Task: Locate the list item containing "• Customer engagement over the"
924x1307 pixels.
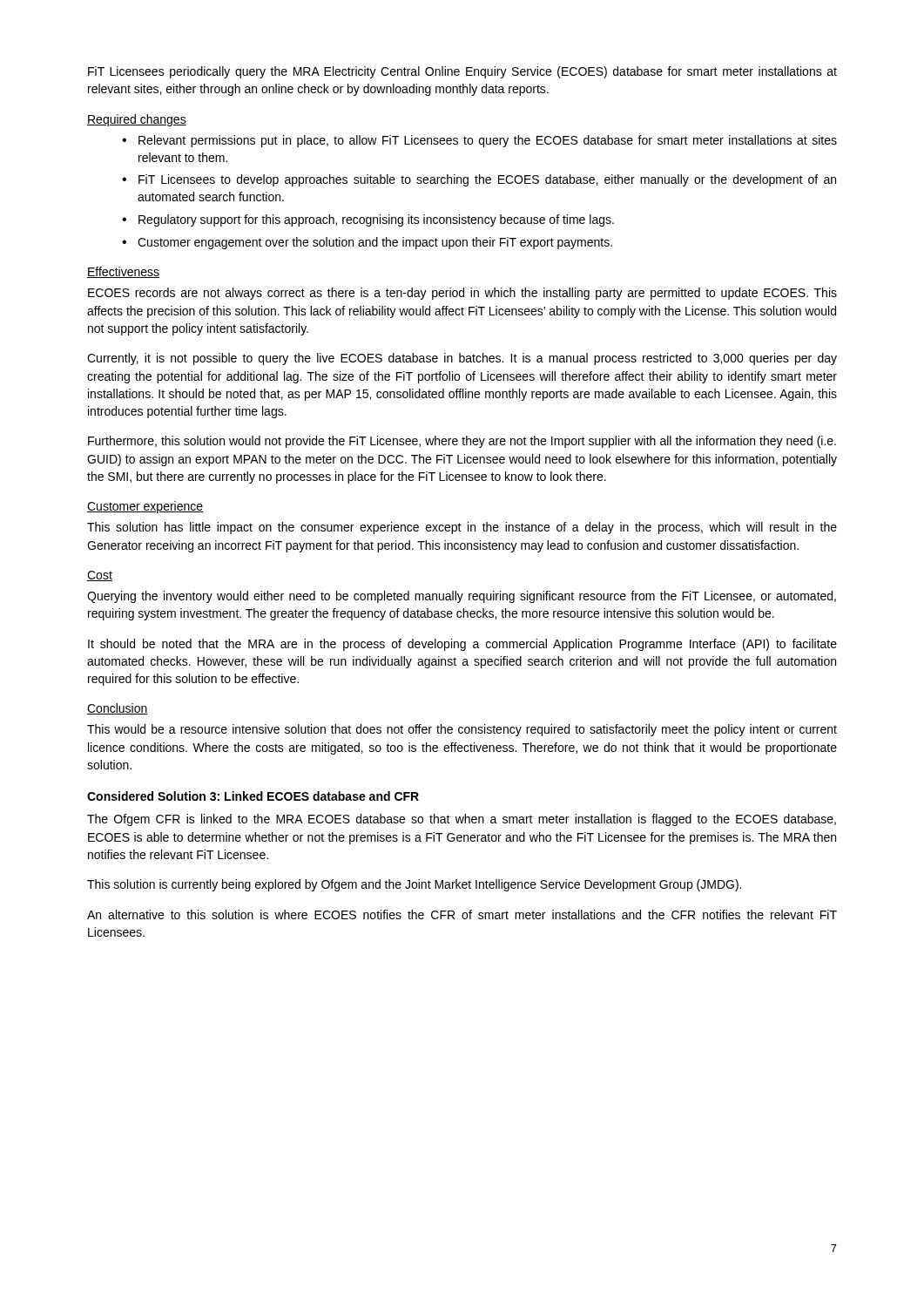Action: pos(479,242)
